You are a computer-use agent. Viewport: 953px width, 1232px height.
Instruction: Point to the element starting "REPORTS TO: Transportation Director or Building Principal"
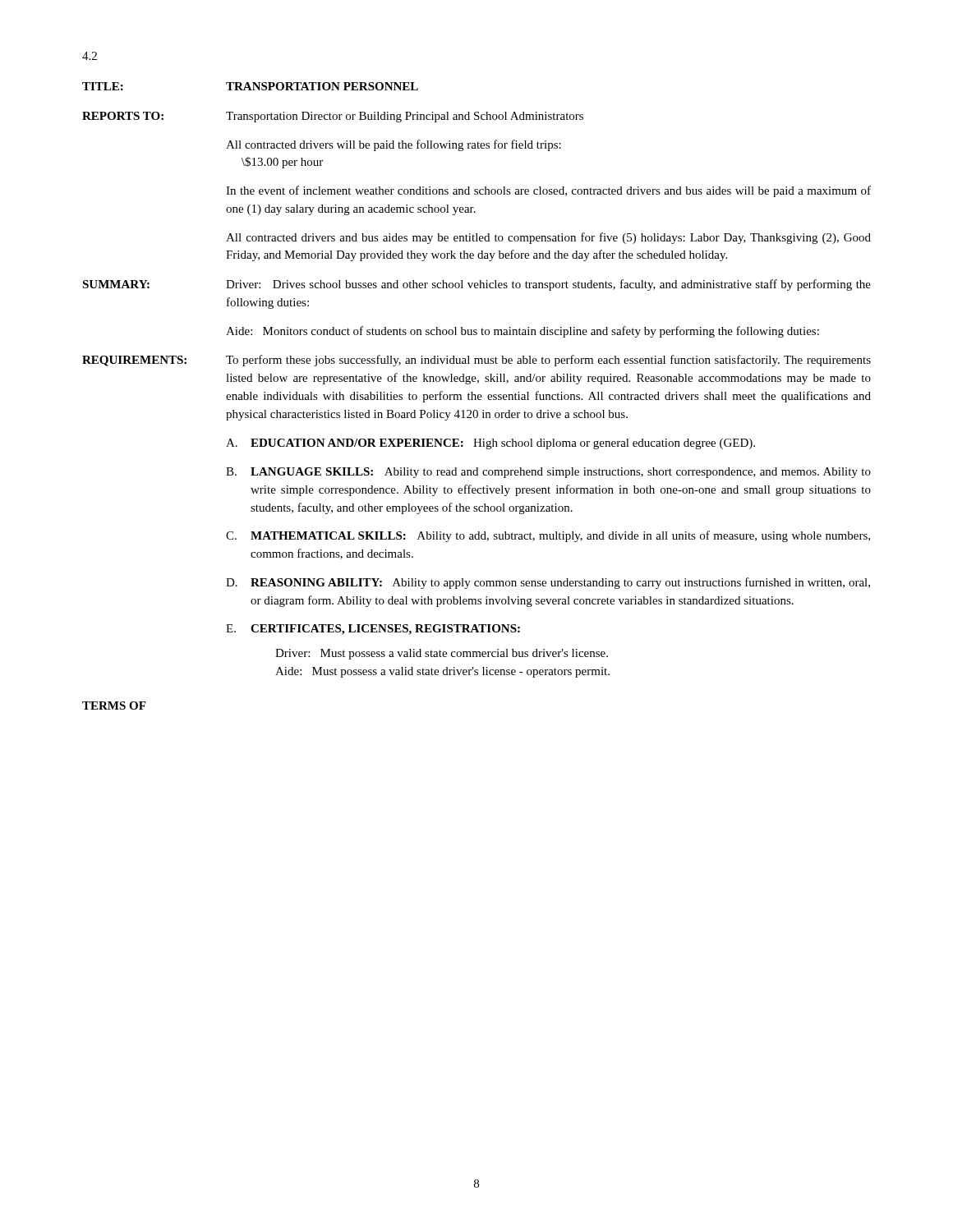pyautogui.click(x=476, y=186)
